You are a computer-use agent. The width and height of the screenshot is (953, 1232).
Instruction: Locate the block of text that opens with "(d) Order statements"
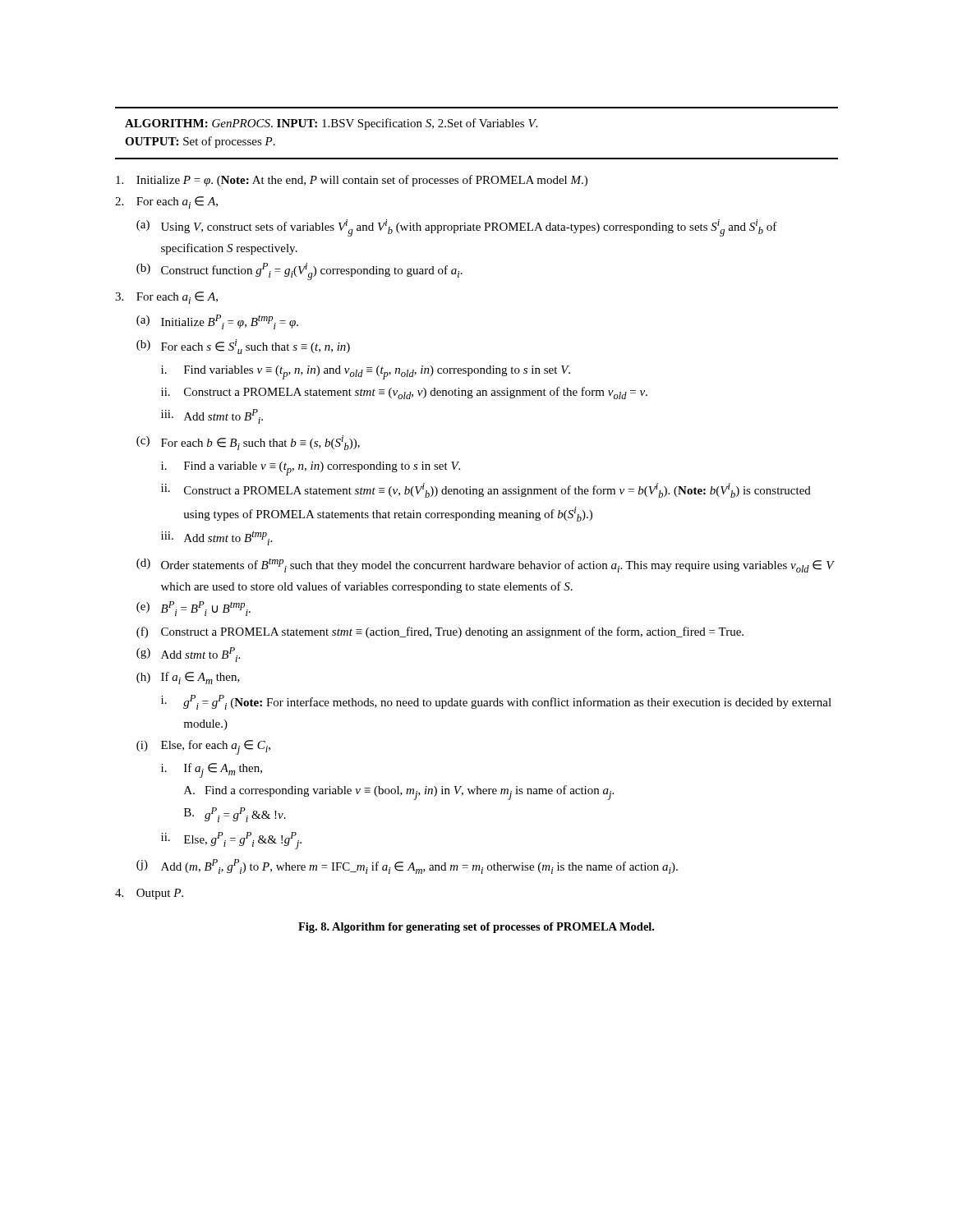pyautogui.click(x=486, y=575)
